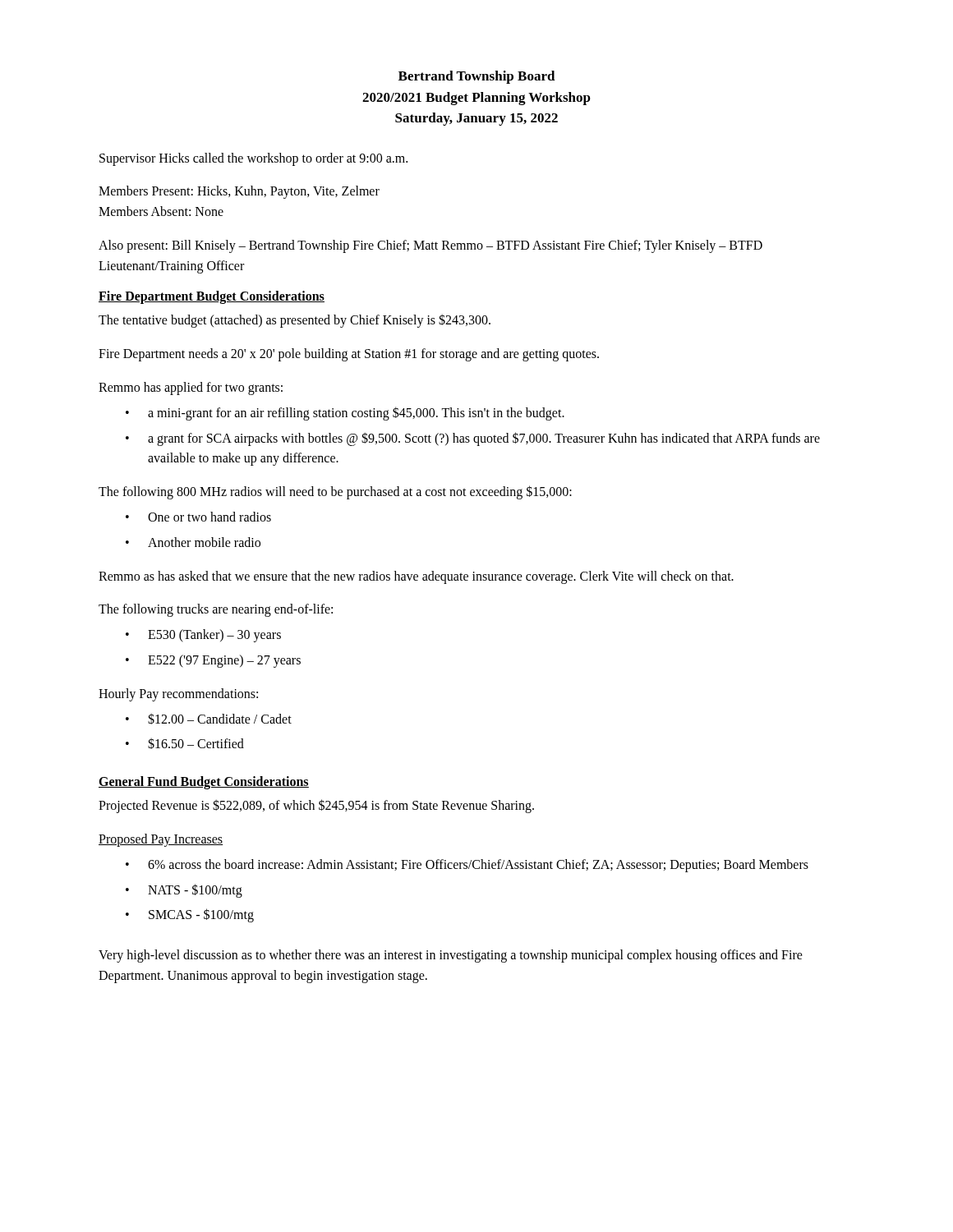Point to the block starting "Fire Department needs a 20' x"
Screen dimensions: 1232x953
tap(349, 354)
